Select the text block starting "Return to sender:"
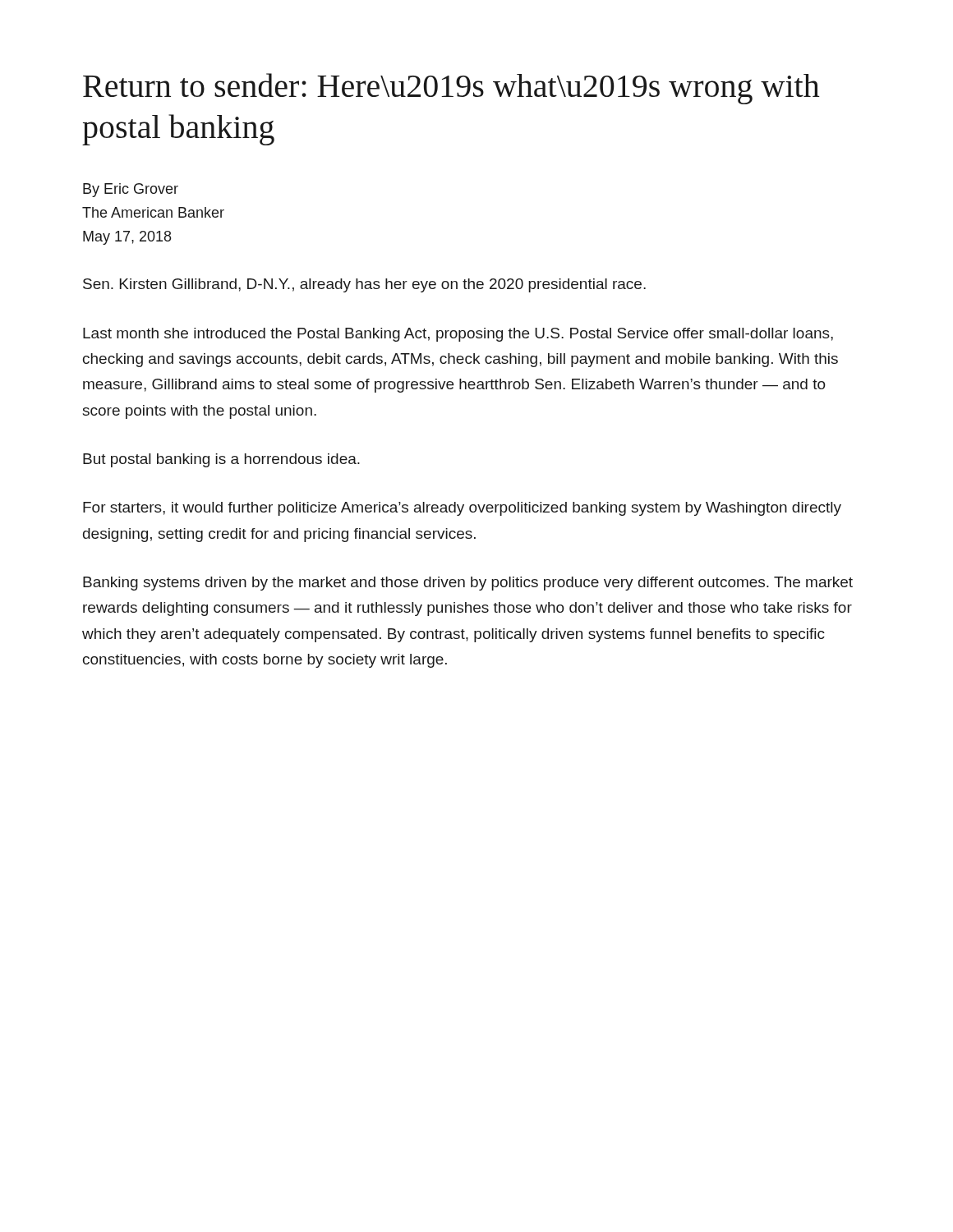 coord(468,107)
